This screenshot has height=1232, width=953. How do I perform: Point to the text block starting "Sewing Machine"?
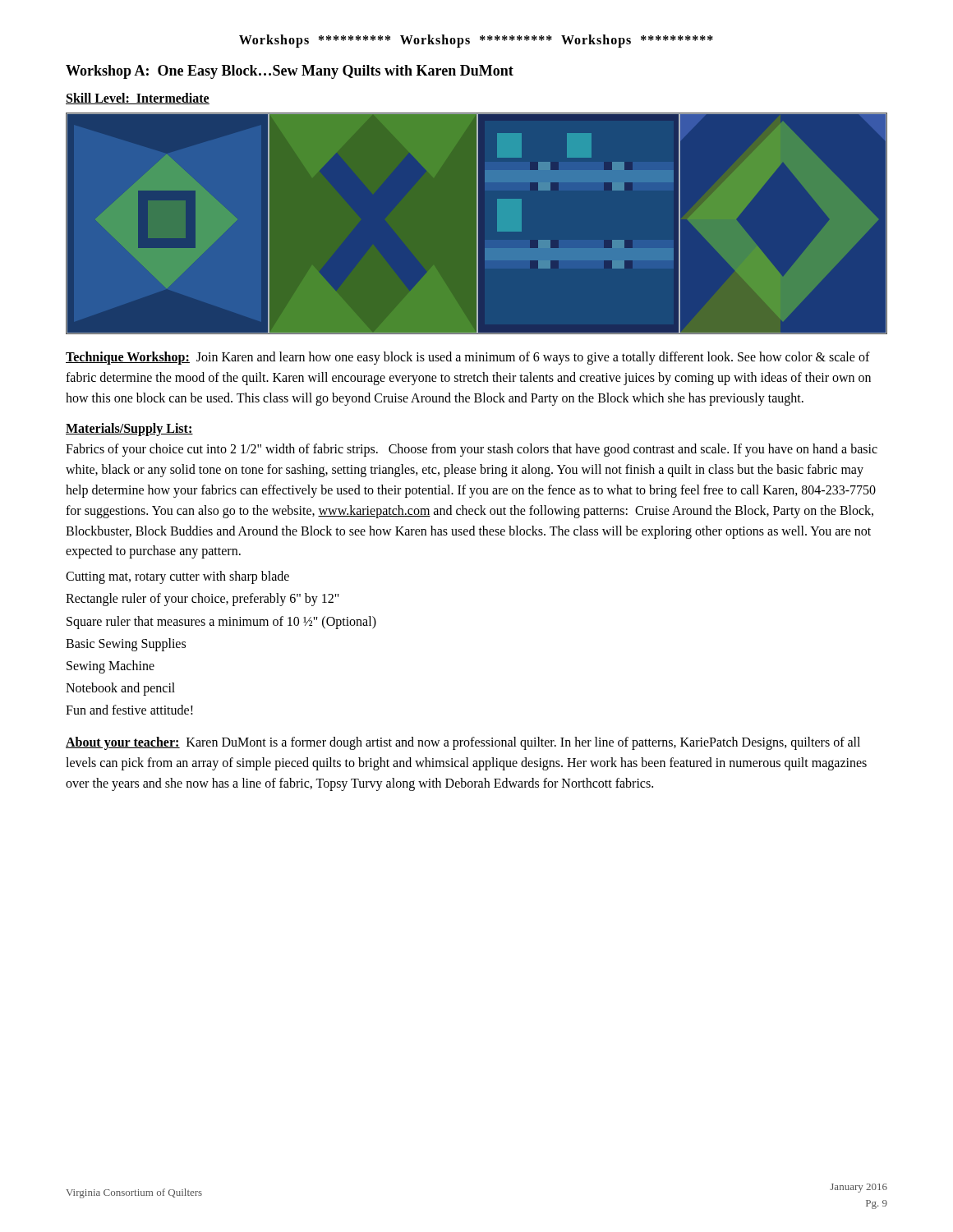point(110,666)
